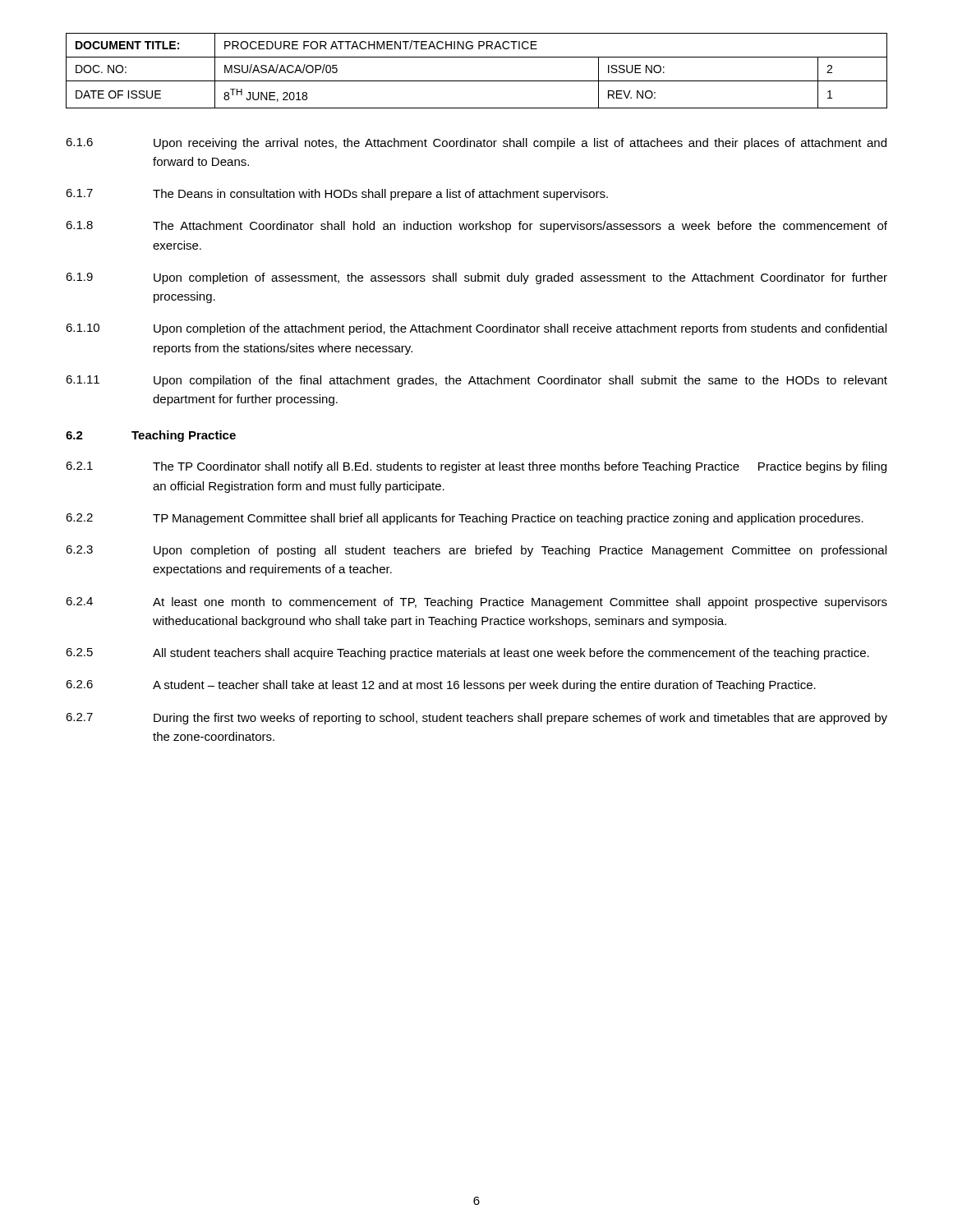Image resolution: width=953 pixels, height=1232 pixels.
Task: Select the list item that says "6.2.3 Upon completion of posting all student"
Action: (476, 560)
